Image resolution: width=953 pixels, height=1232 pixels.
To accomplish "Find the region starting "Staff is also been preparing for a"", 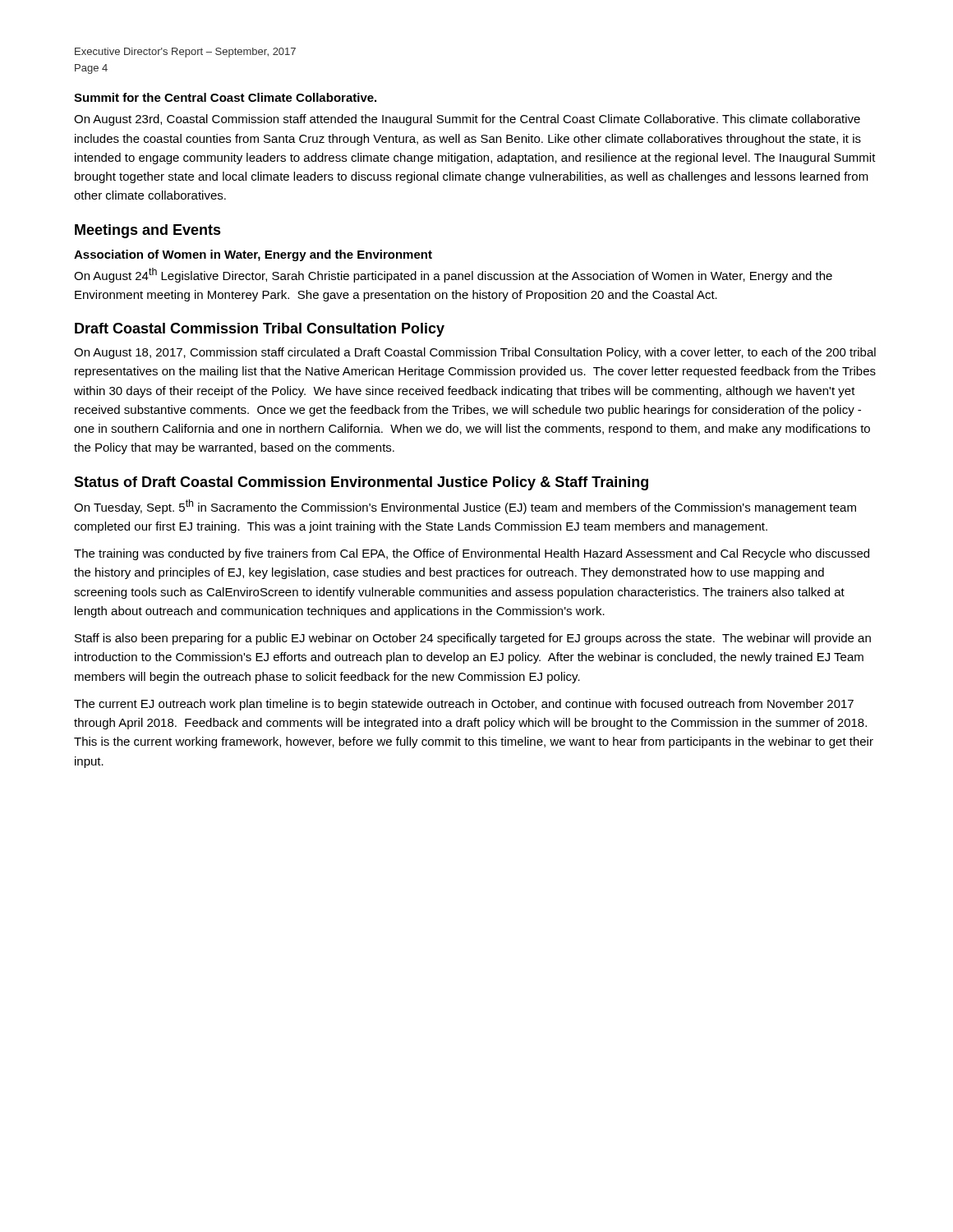I will click(x=473, y=657).
